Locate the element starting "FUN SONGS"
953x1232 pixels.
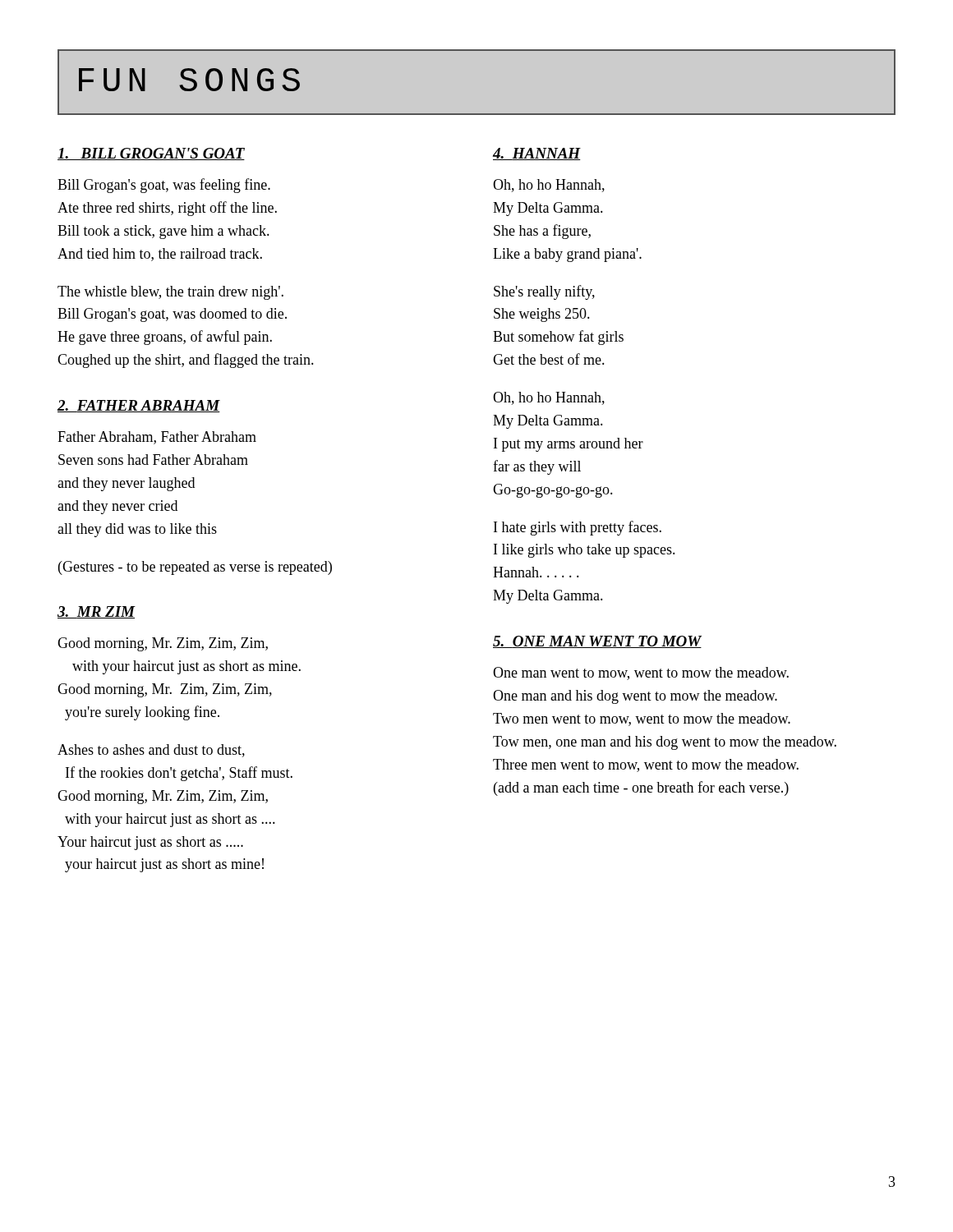click(191, 82)
